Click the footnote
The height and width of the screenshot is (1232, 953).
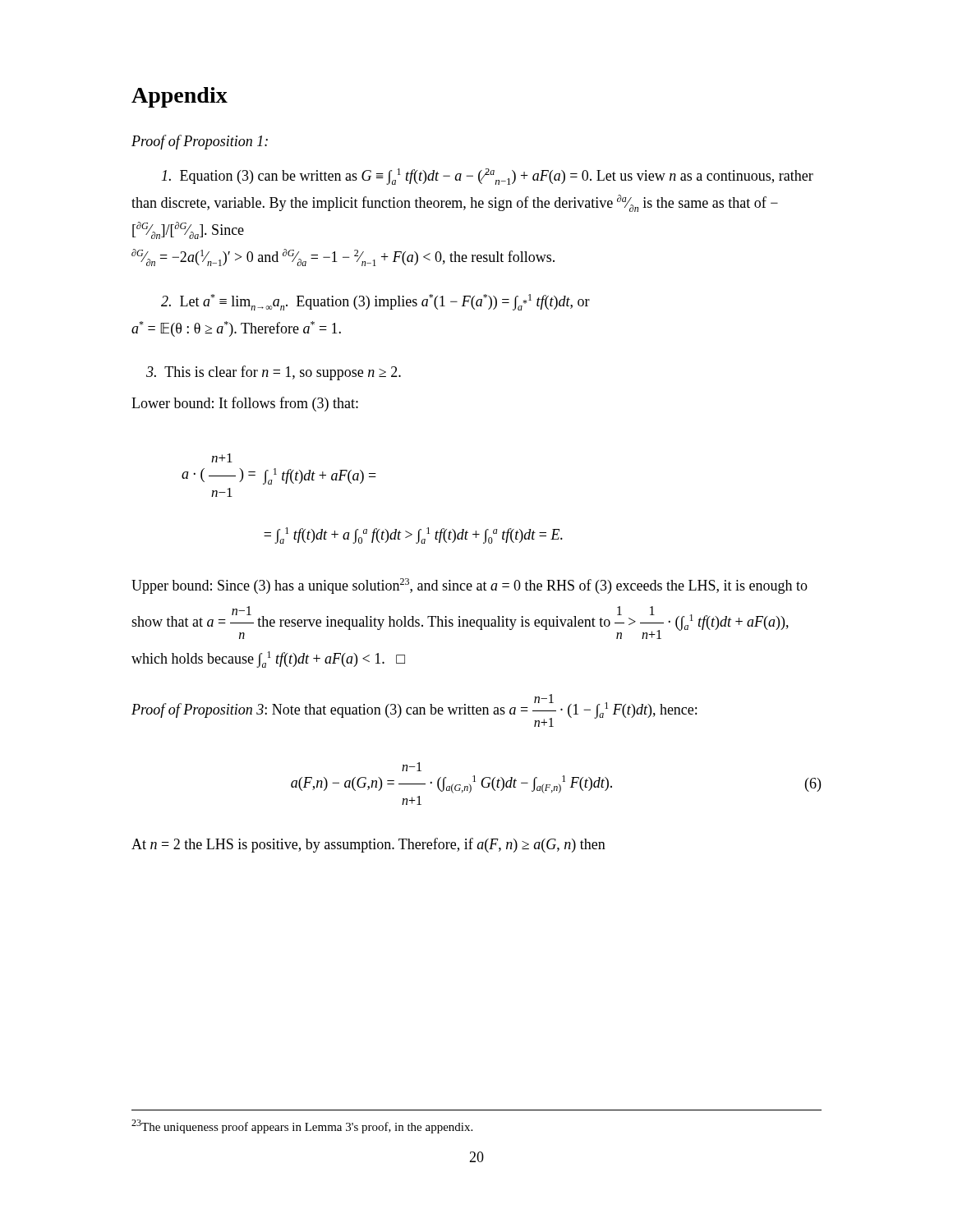tap(302, 1125)
